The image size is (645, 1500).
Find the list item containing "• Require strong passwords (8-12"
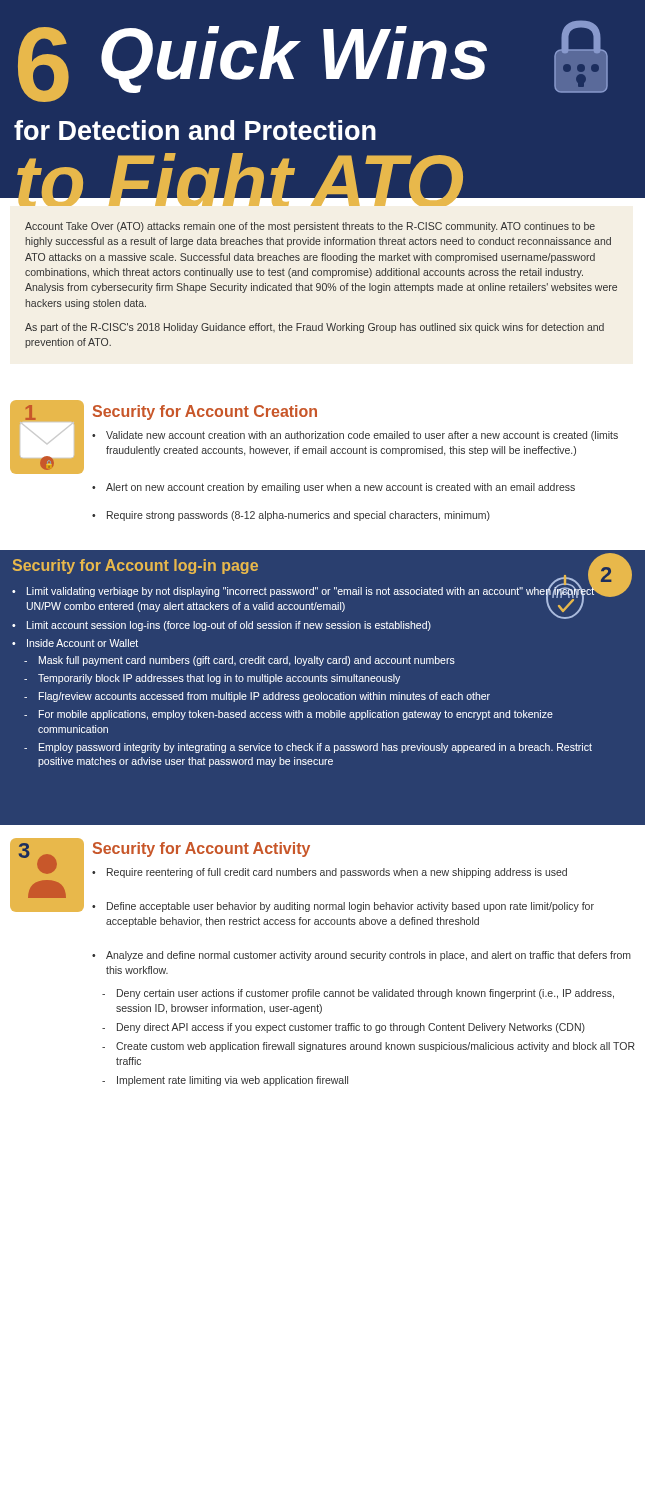364,515
